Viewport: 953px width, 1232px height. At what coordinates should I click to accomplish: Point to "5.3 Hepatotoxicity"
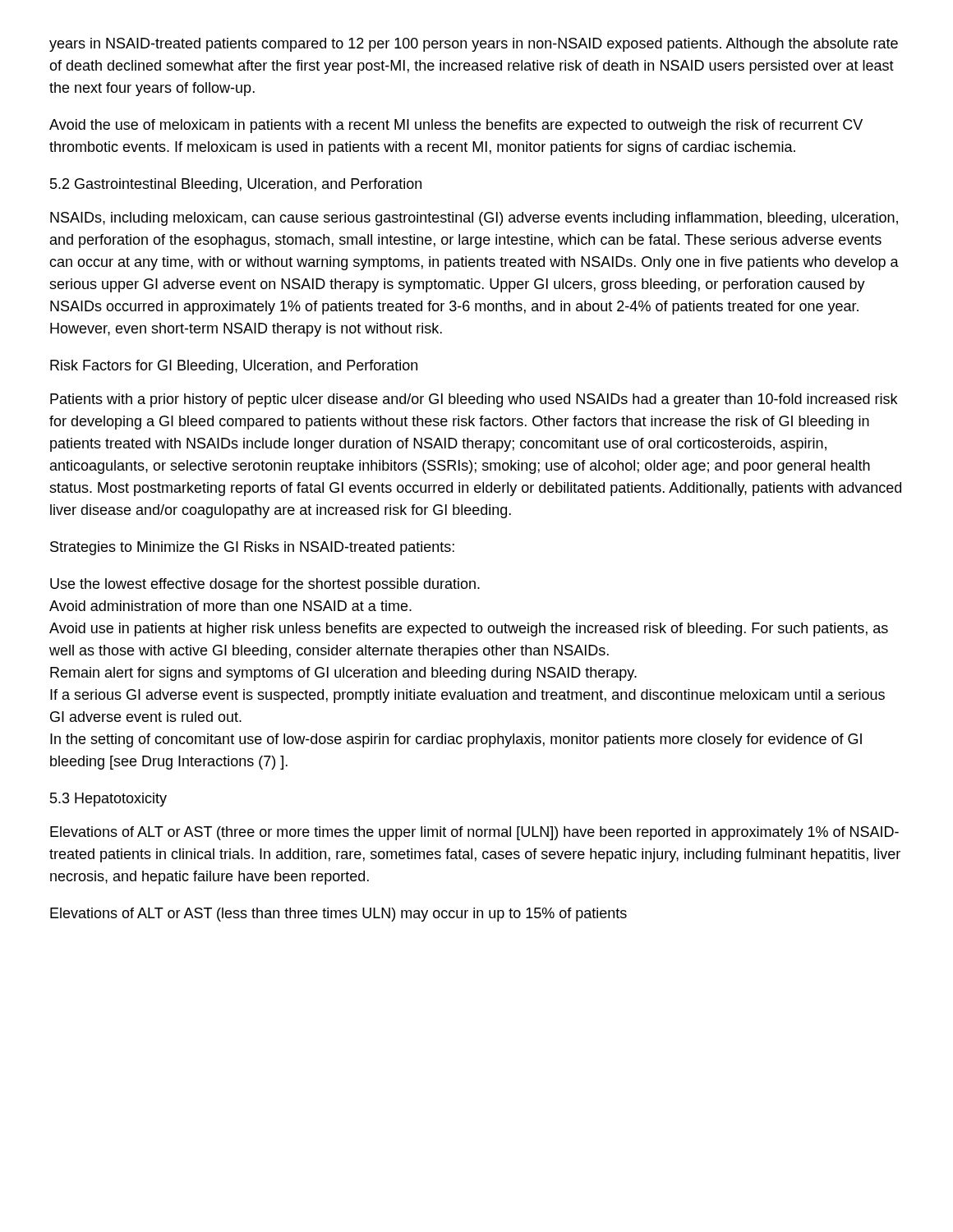click(x=108, y=798)
